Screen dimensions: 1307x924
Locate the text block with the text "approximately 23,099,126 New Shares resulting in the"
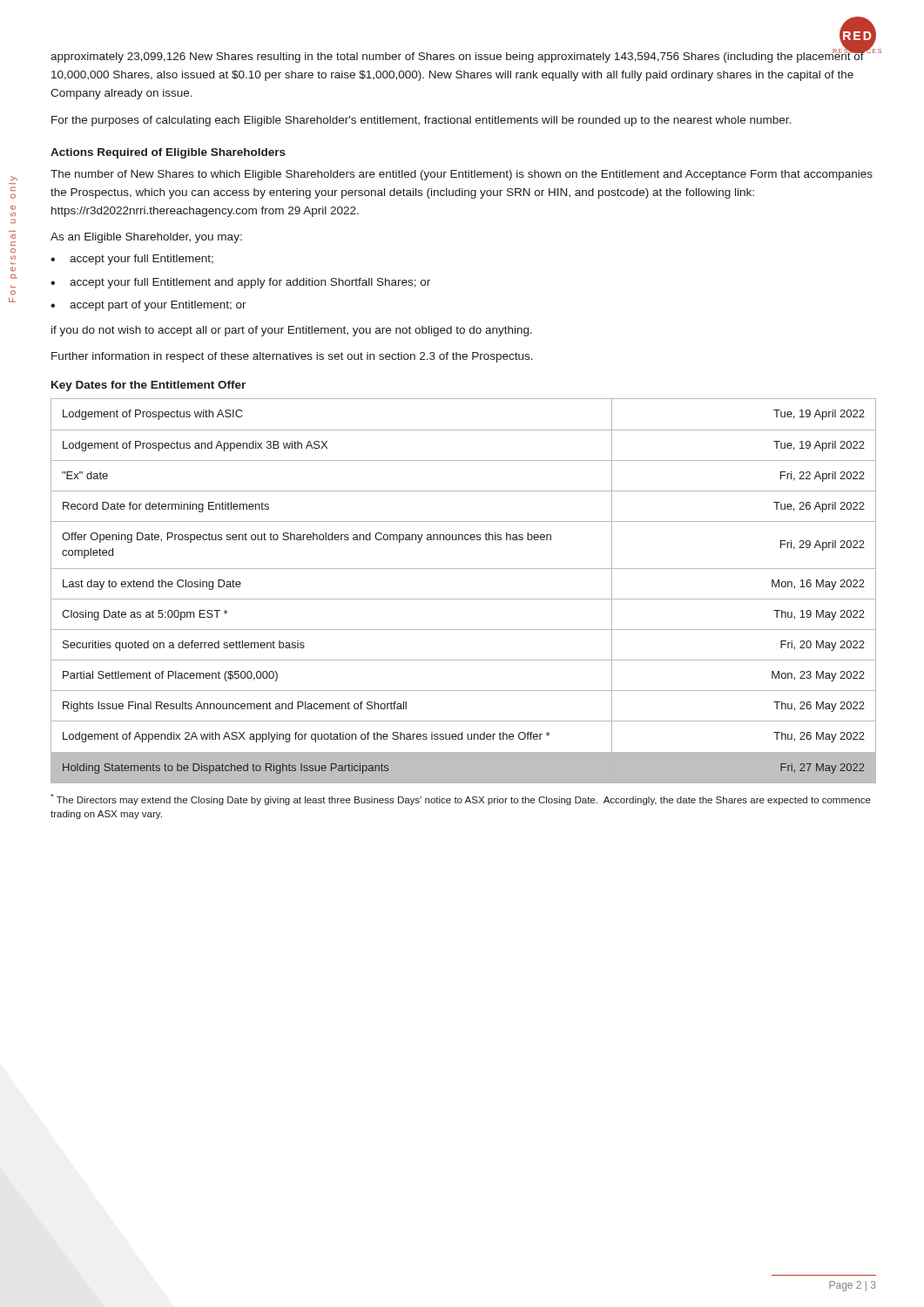(x=457, y=74)
